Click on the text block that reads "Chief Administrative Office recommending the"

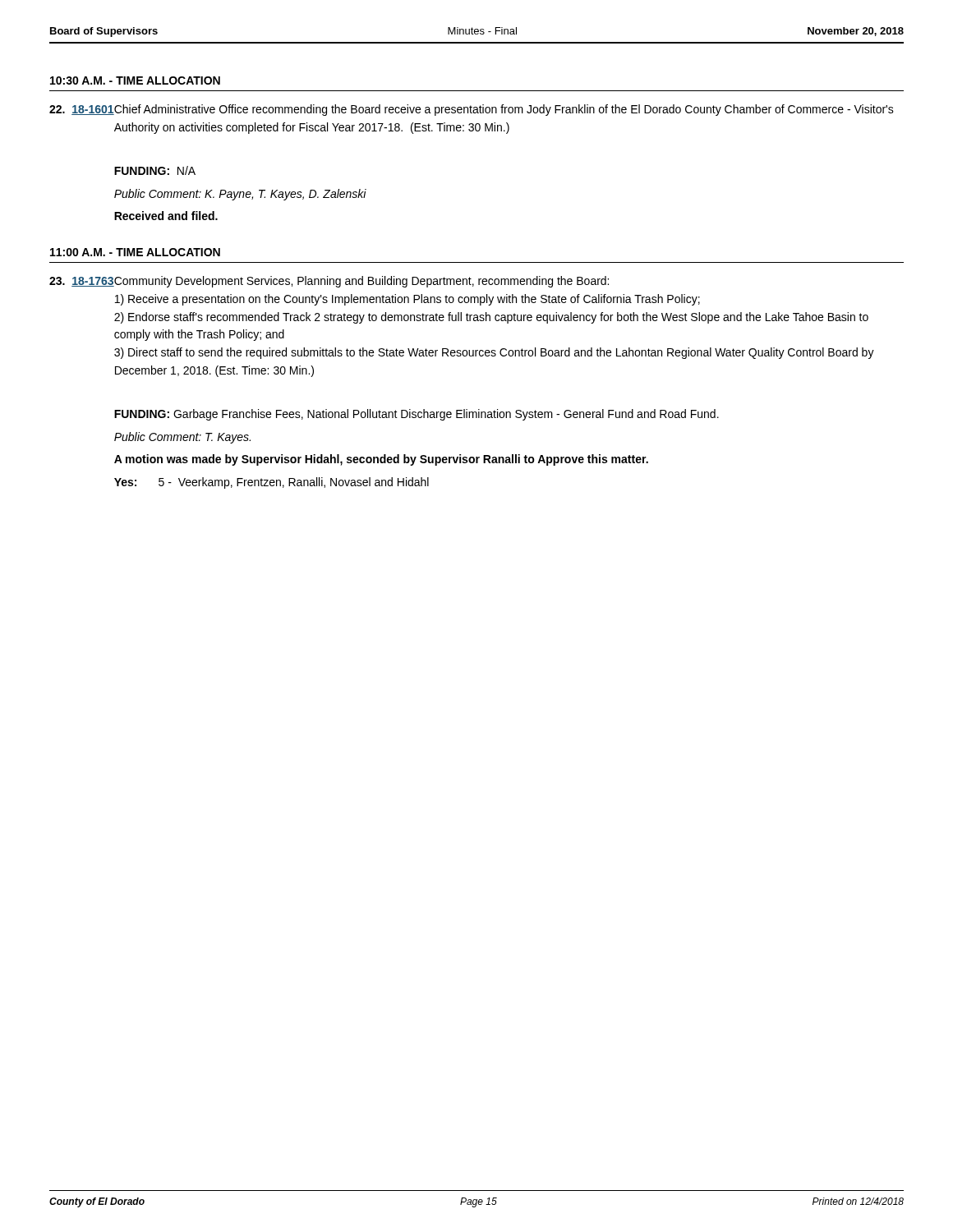pyautogui.click(x=504, y=110)
